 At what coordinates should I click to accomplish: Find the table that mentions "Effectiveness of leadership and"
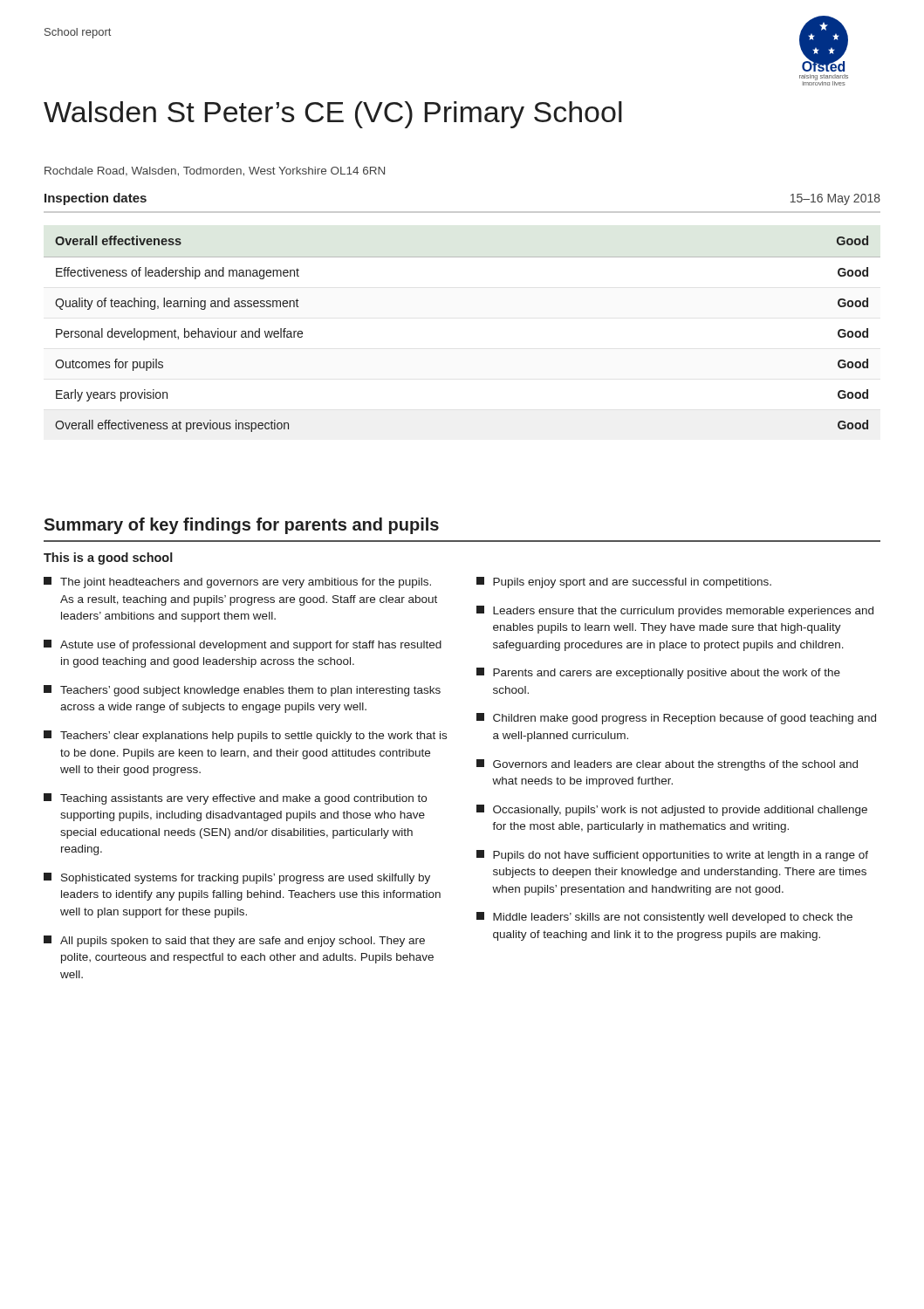462,332
